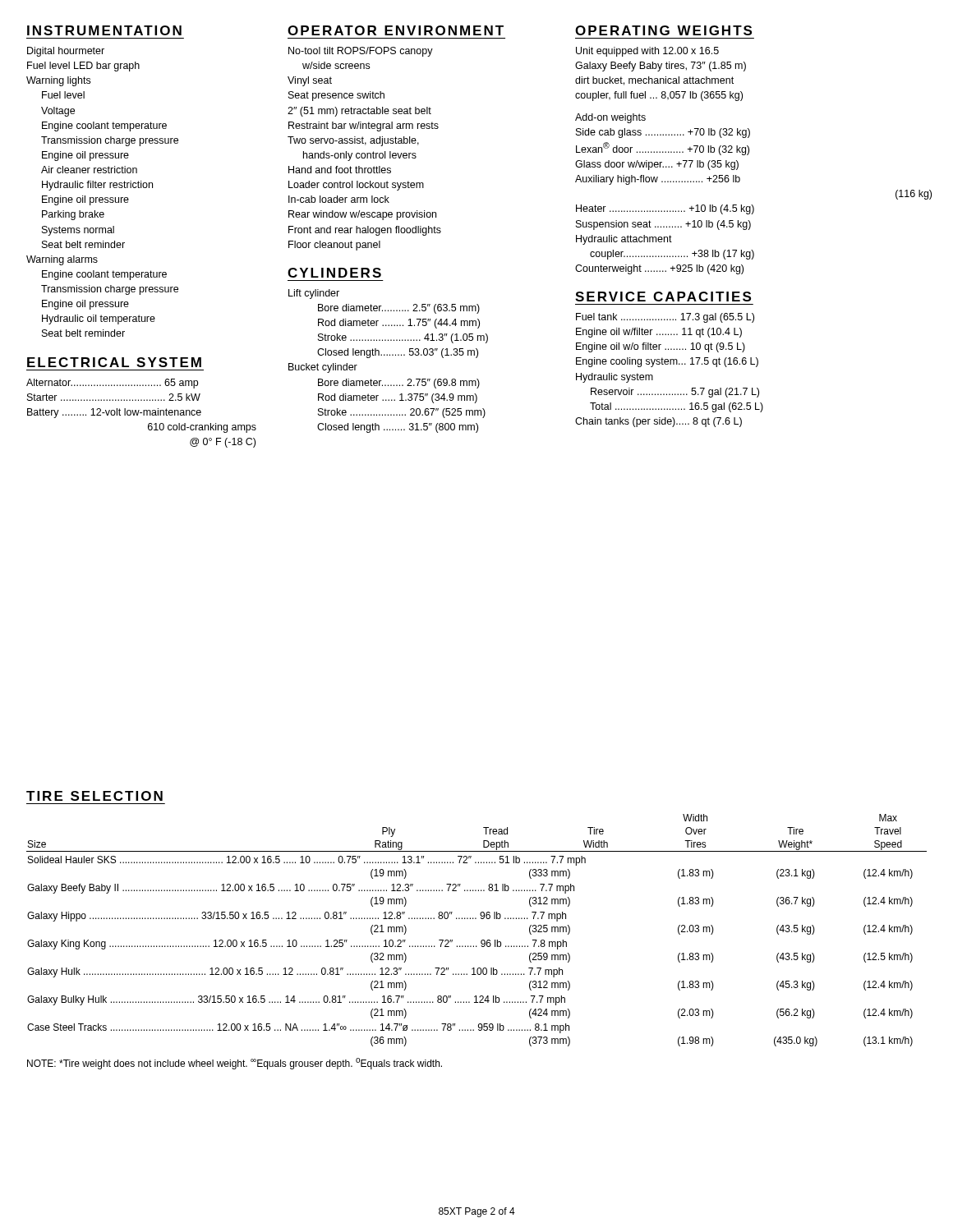This screenshot has height=1232, width=953.
Task: Click on the text block that says "Digital hourmeter Fuel level LED bar graph"
Action: tap(145, 192)
